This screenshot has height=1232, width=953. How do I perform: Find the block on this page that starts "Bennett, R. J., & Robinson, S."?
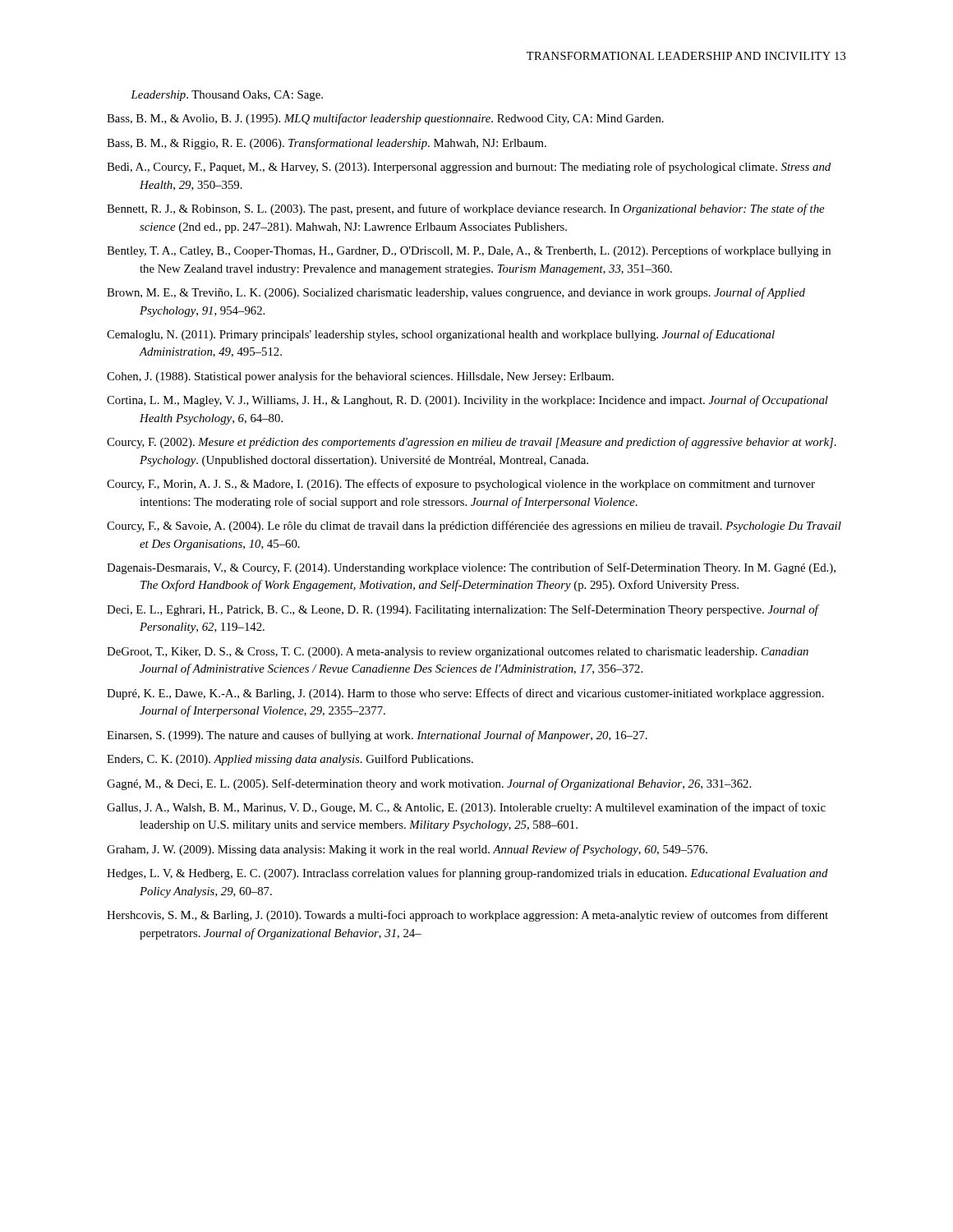point(466,218)
